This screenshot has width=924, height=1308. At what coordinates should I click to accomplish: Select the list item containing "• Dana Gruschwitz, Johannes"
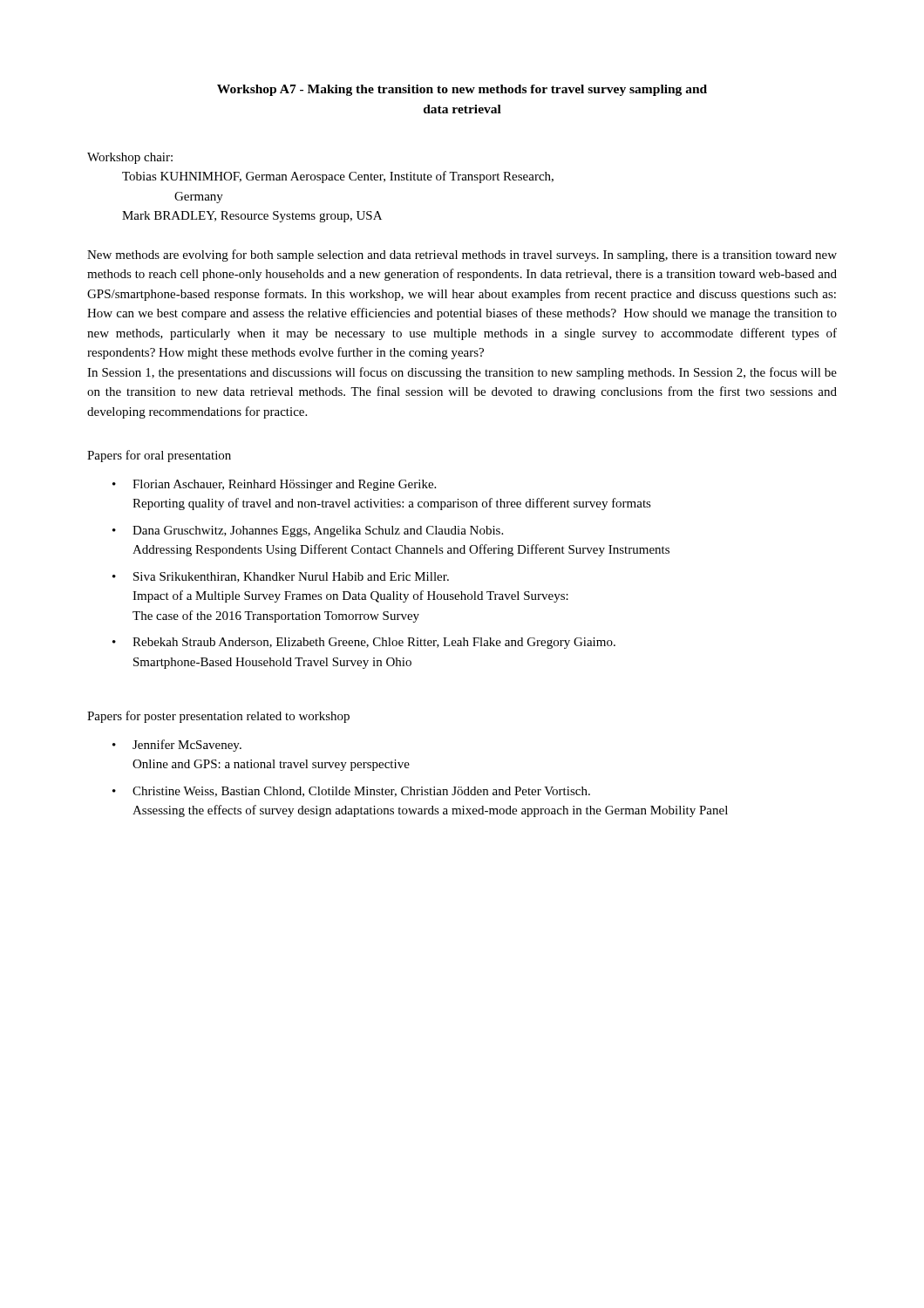tap(391, 540)
